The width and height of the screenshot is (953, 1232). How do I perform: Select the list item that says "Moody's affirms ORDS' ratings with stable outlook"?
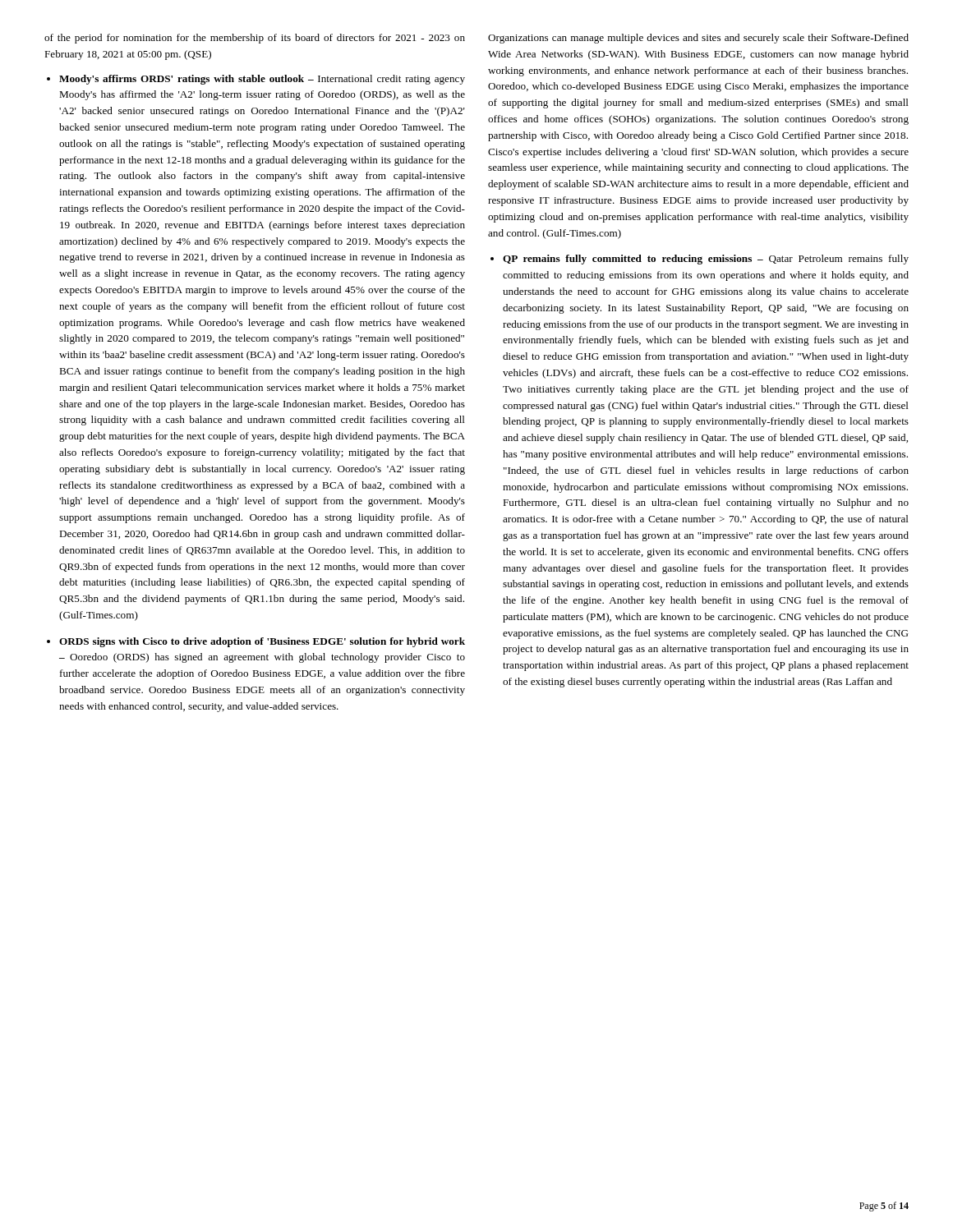pyautogui.click(x=262, y=346)
